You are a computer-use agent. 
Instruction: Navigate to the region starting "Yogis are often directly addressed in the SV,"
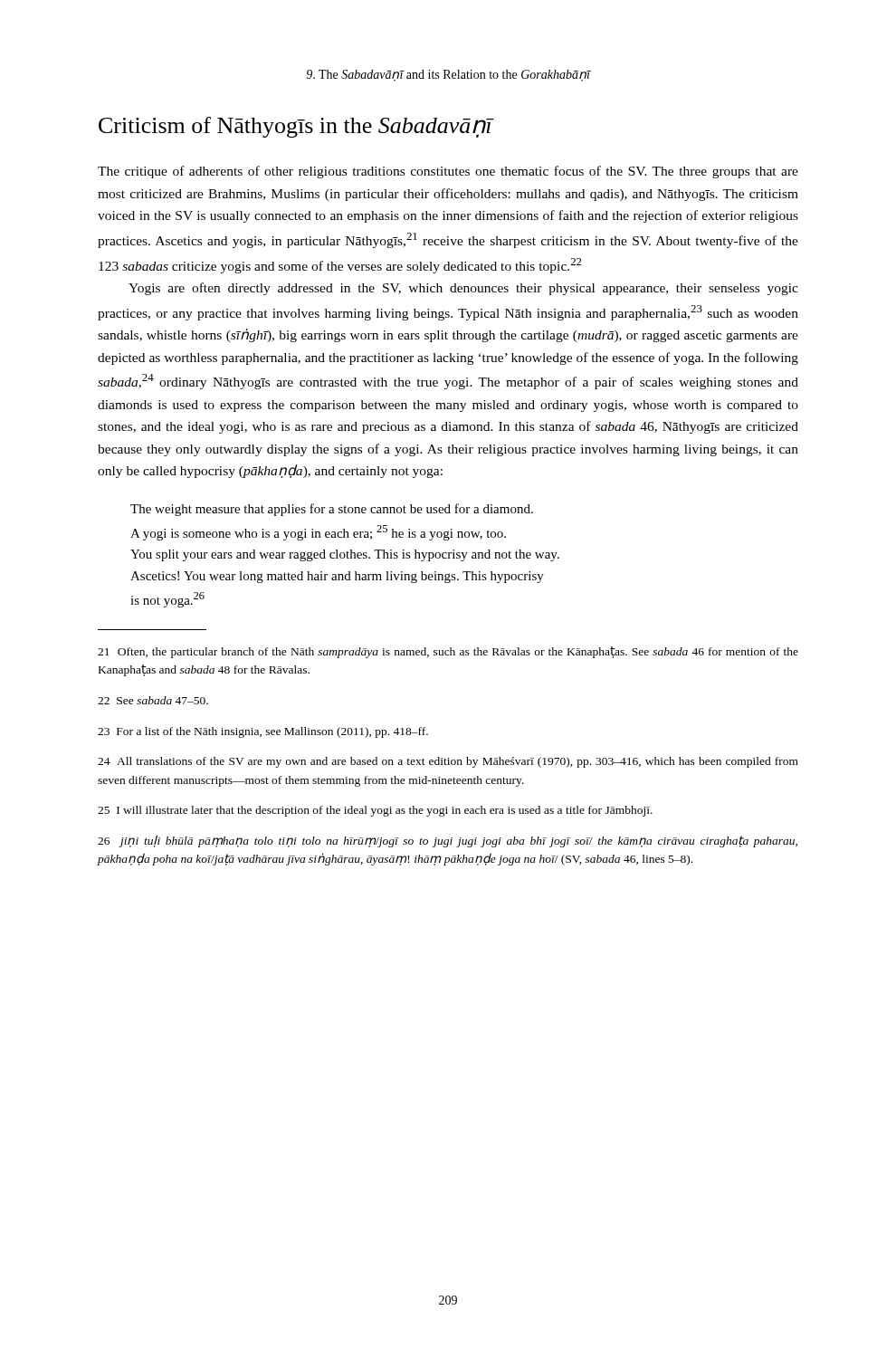point(448,380)
